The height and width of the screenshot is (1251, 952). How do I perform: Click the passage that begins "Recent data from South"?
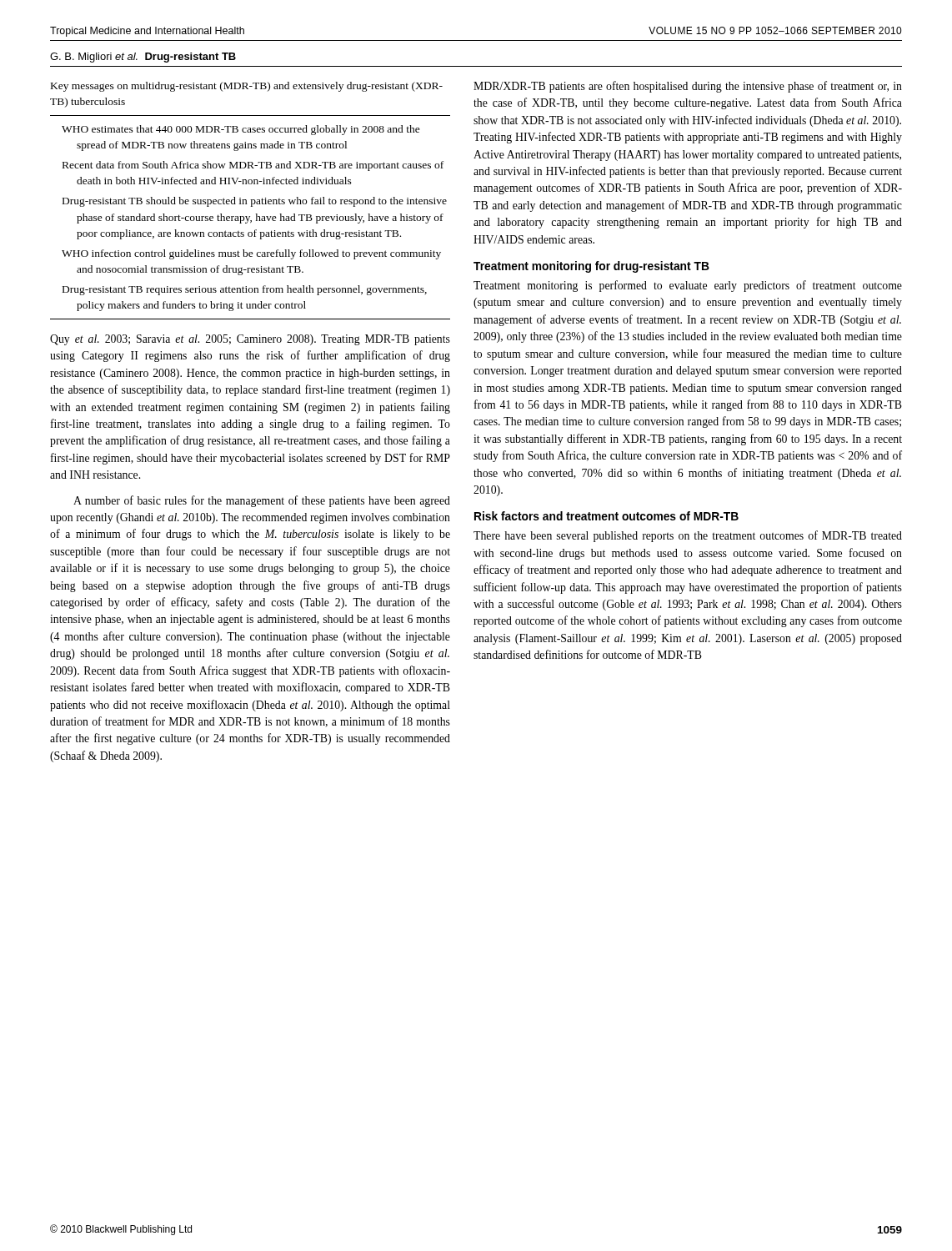[x=253, y=173]
